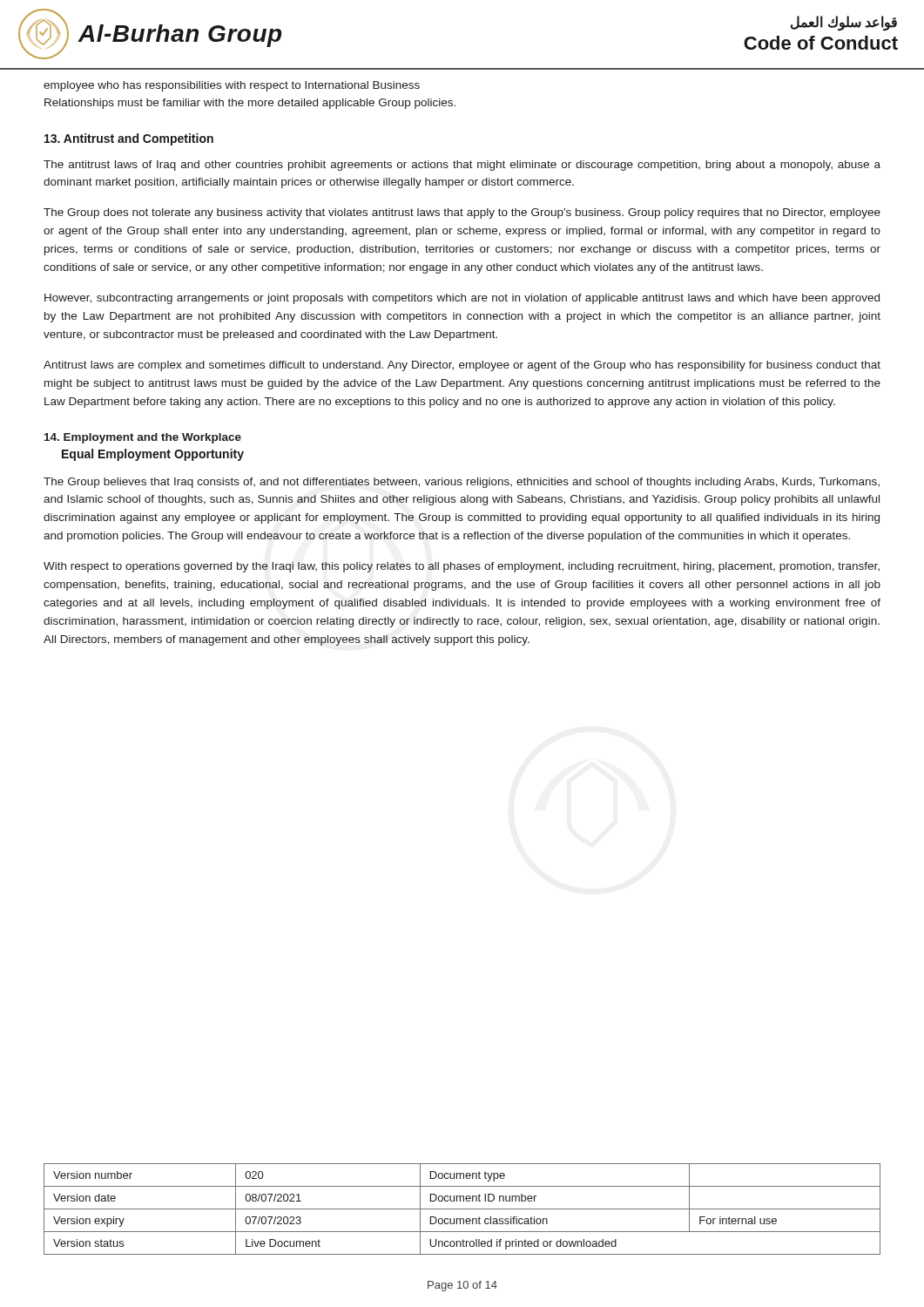Point to the element starting "The antitrust laws of Iraq and other"

[462, 173]
